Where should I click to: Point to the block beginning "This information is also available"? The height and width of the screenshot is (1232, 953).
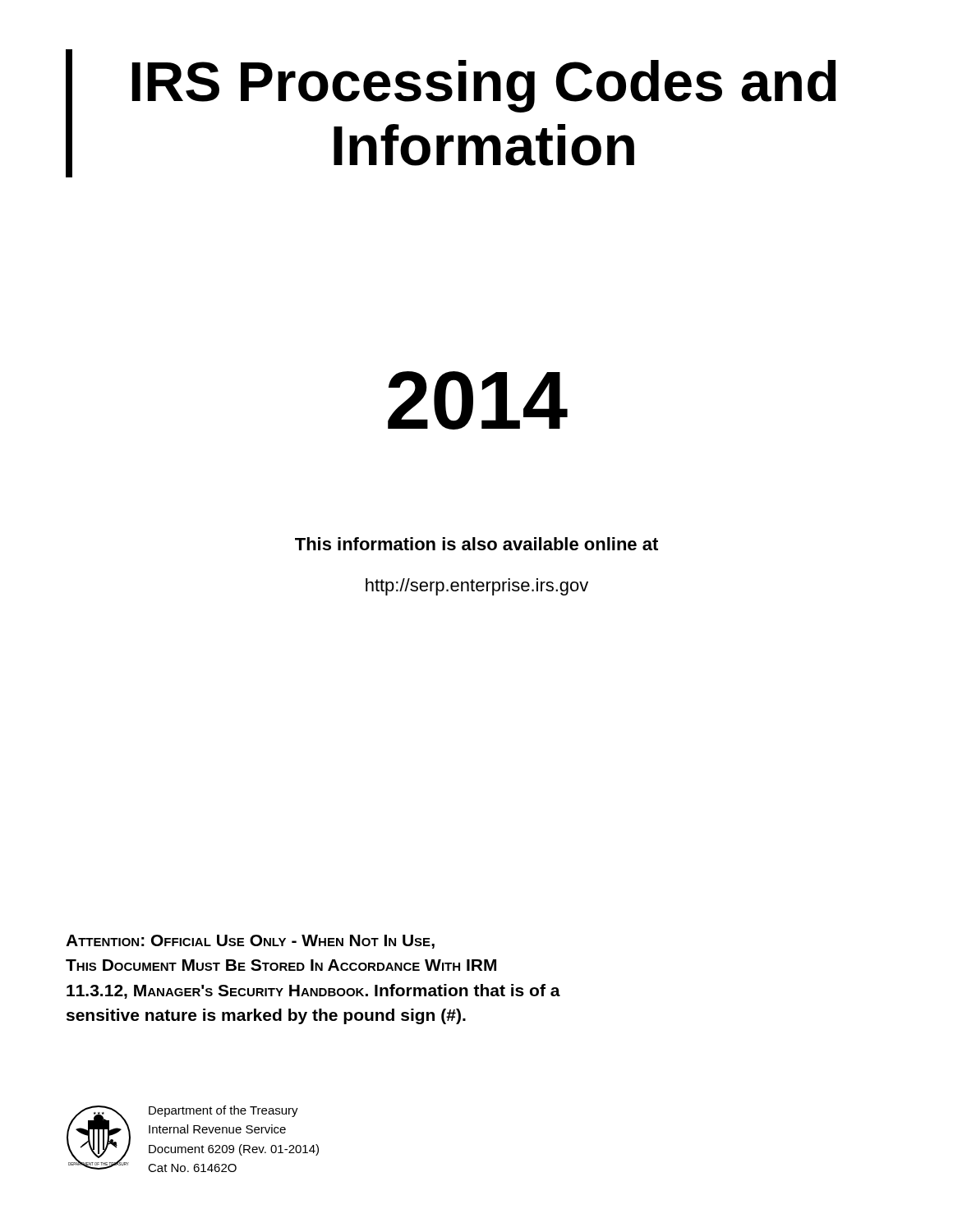point(476,544)
